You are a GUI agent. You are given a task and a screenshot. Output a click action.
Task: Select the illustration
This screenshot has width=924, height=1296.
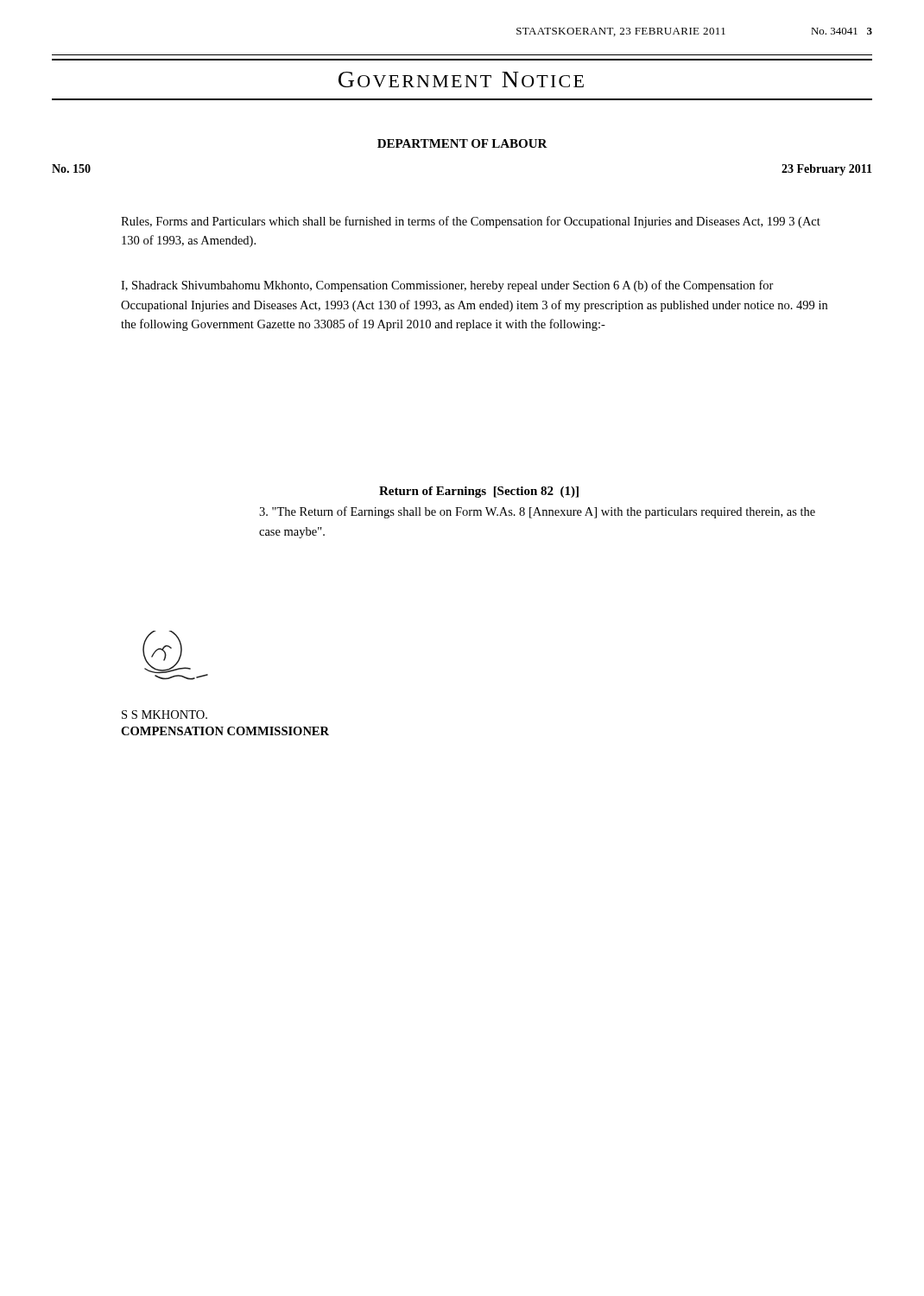[225, 669]
